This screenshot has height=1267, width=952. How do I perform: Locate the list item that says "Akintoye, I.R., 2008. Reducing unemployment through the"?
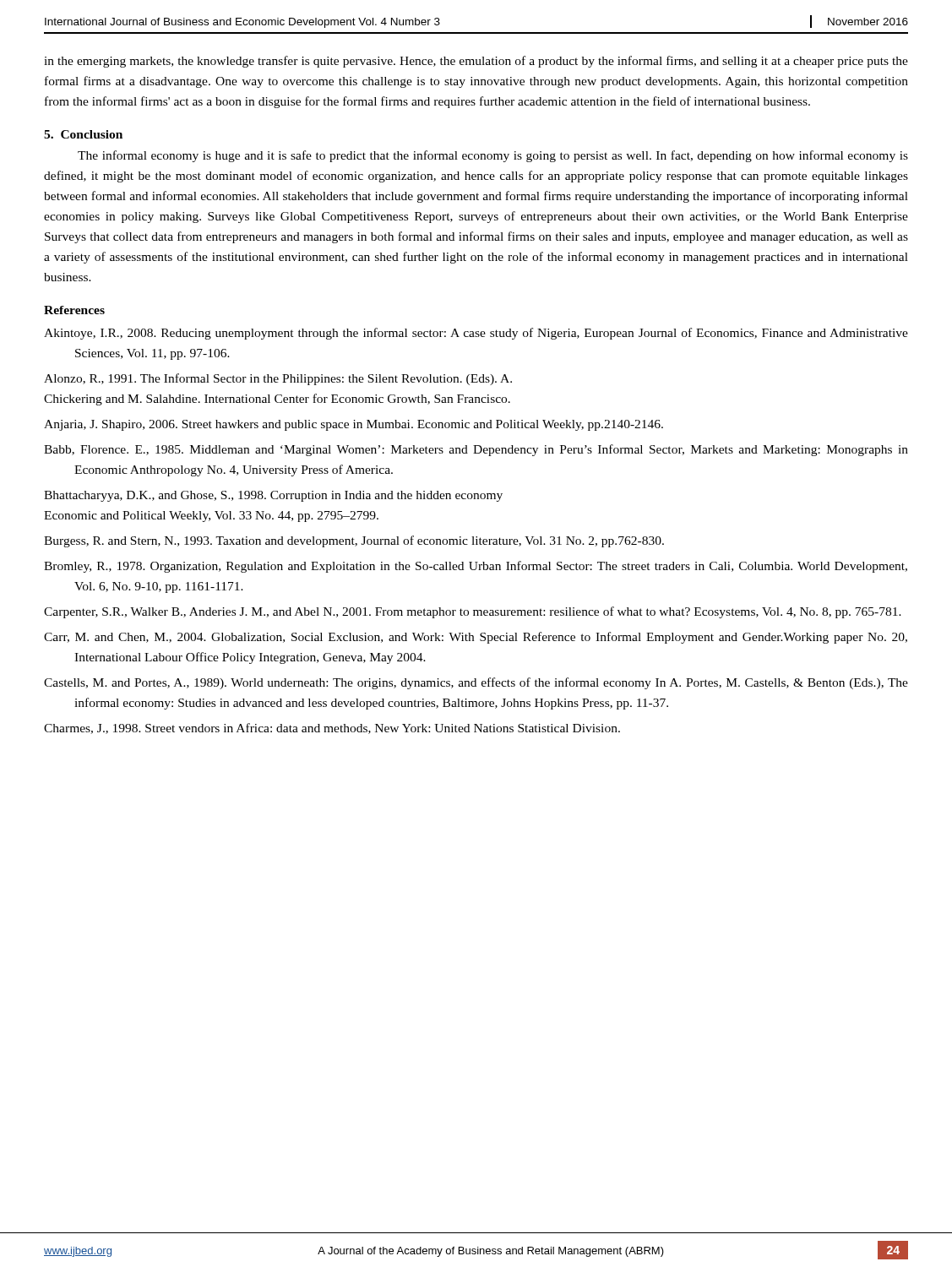[476, 343]
